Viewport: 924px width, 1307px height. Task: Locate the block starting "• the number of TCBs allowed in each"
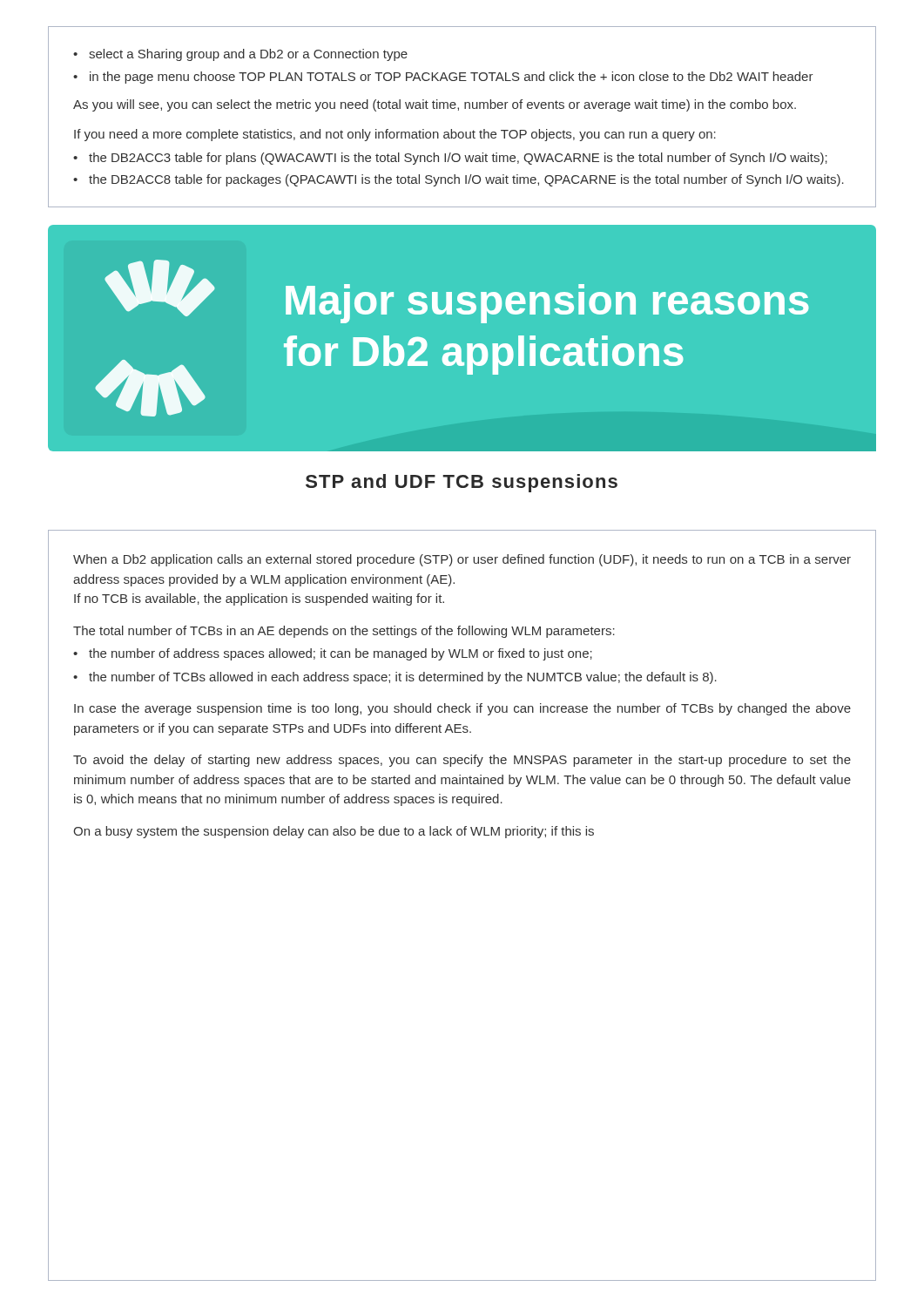462,677
